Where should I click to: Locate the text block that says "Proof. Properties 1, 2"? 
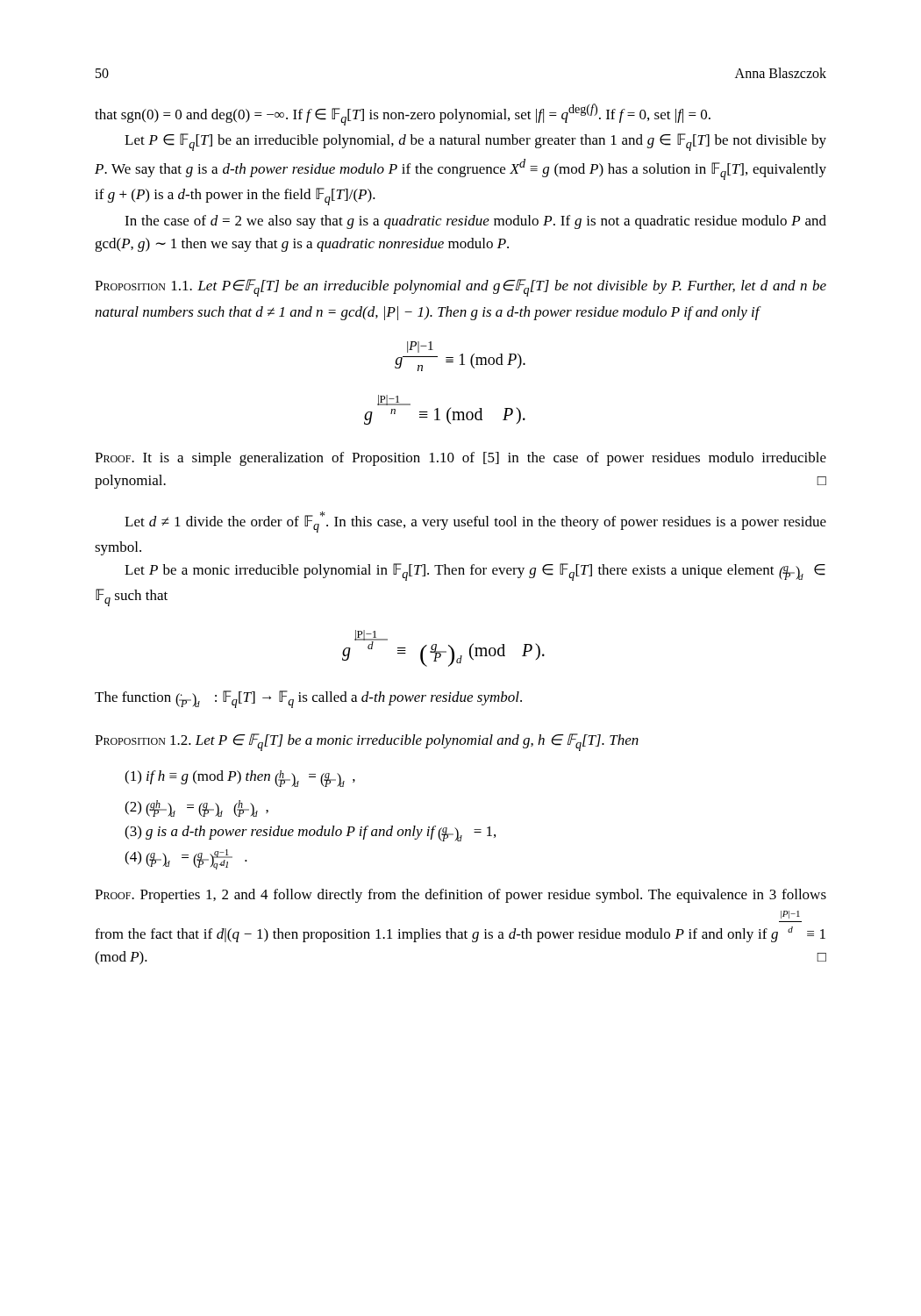click(460, 926)
